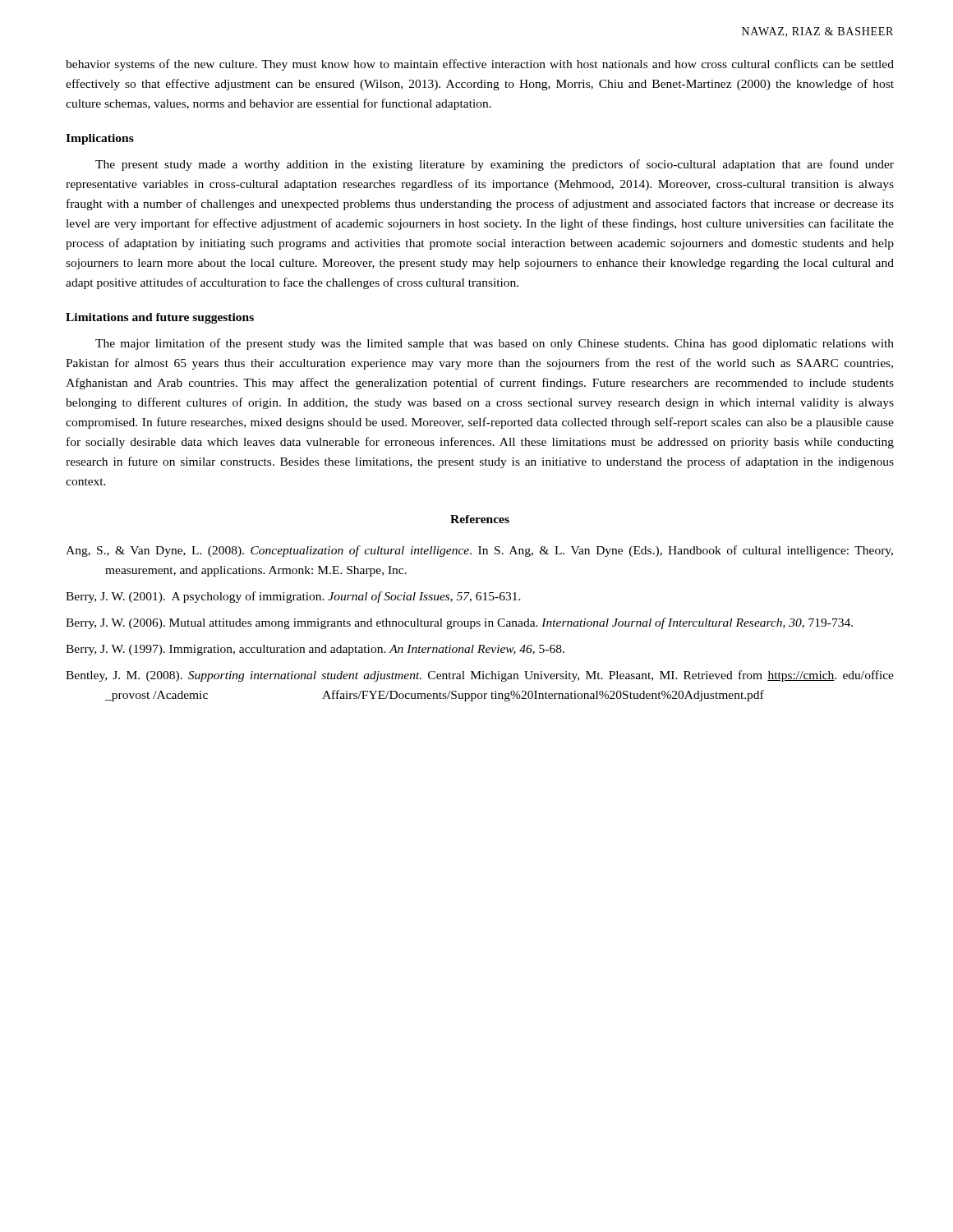The height and width of the screenshot is (1232, 953).
Task: Click on the list item containing "Ang, S., & Van Dyne, L. (2008)."
Action: pyautogui.click(x=480, y=560)
